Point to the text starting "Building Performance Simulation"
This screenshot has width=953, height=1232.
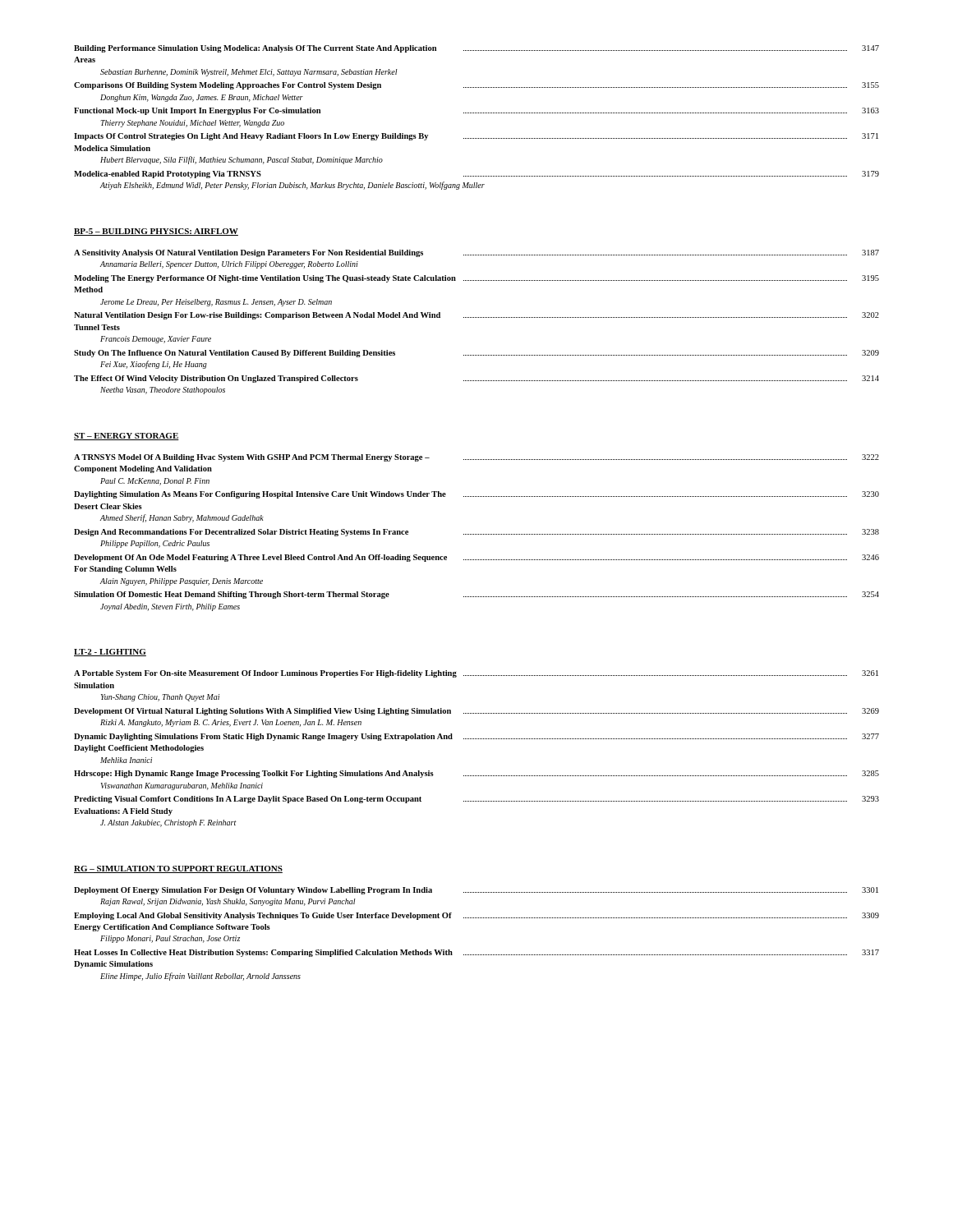point(476,60)
